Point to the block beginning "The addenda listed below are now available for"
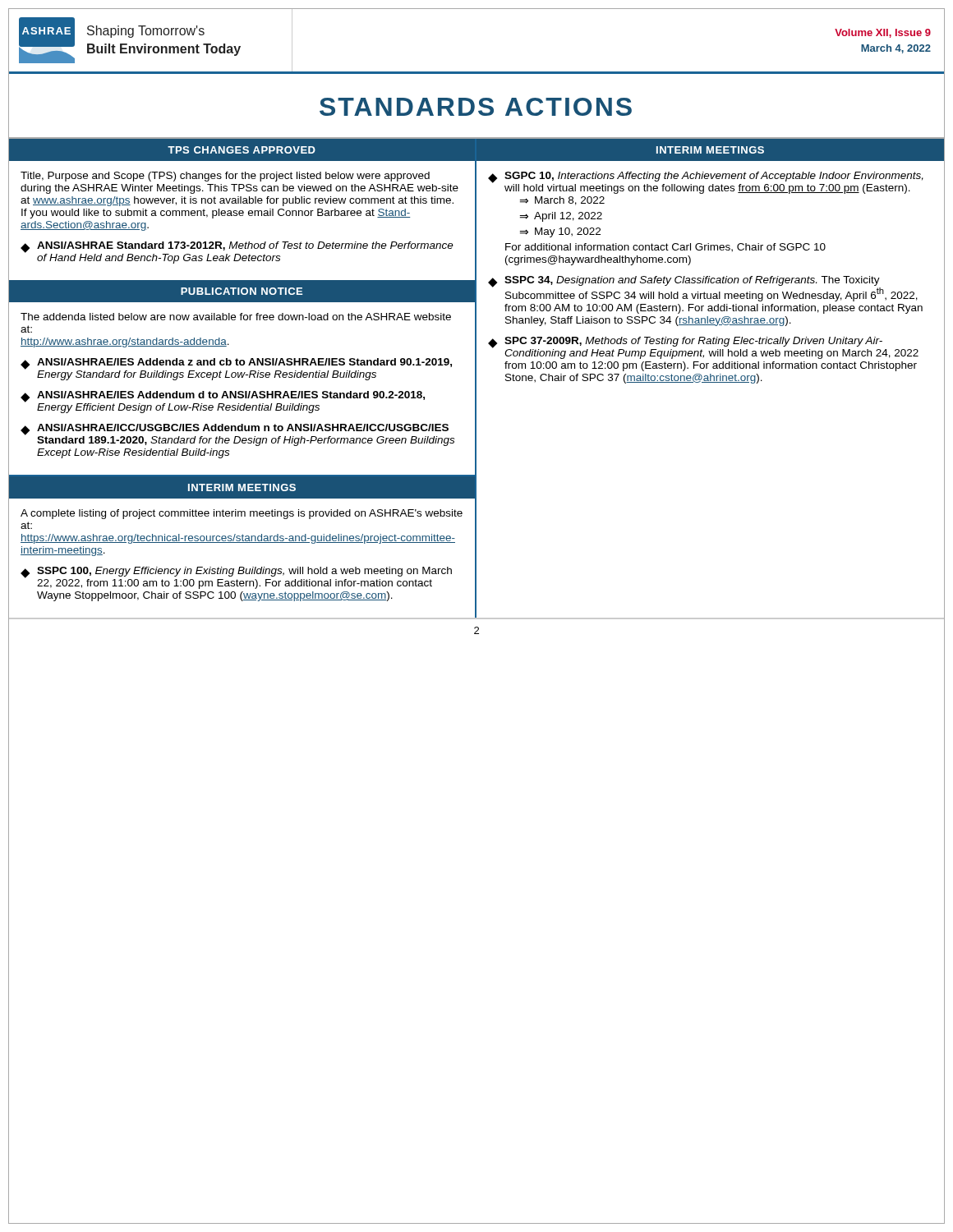Image resolution: width=953 pixels, height=1232 pixels. pyautogui.click(x=236, y=329)
